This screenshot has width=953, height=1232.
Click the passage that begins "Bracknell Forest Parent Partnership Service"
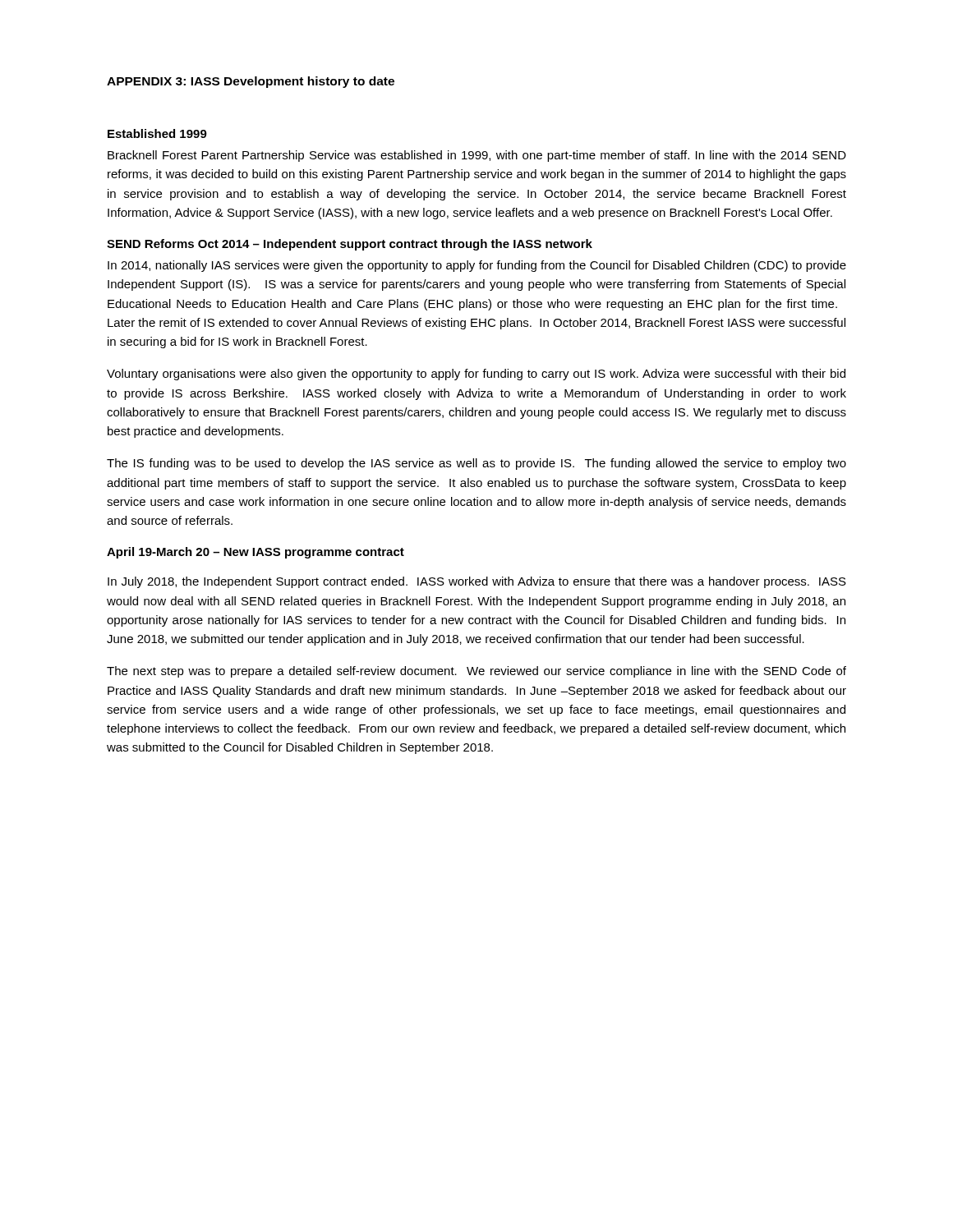[476, 183]
